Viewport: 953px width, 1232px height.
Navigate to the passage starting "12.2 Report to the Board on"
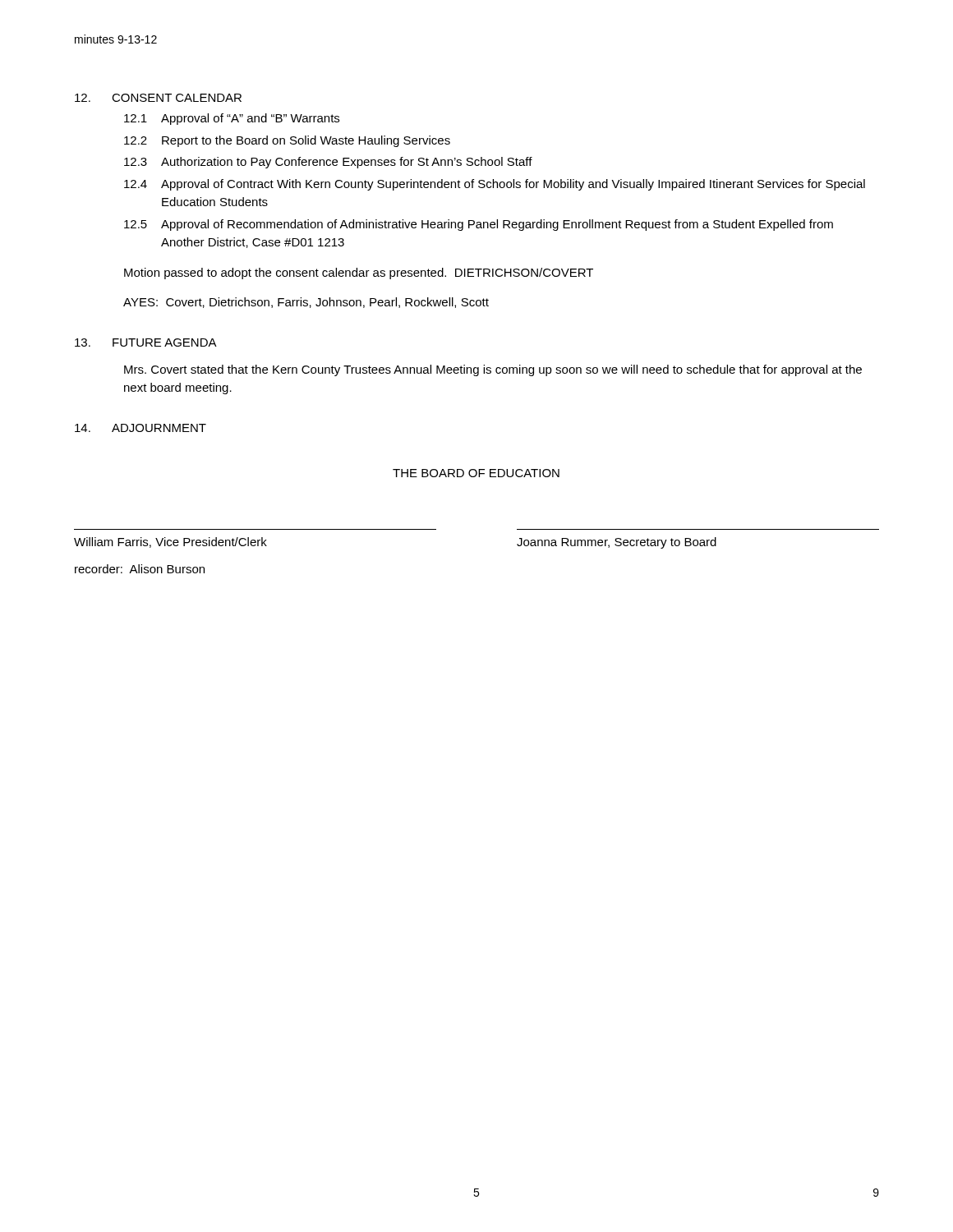(x=287, y=141)
